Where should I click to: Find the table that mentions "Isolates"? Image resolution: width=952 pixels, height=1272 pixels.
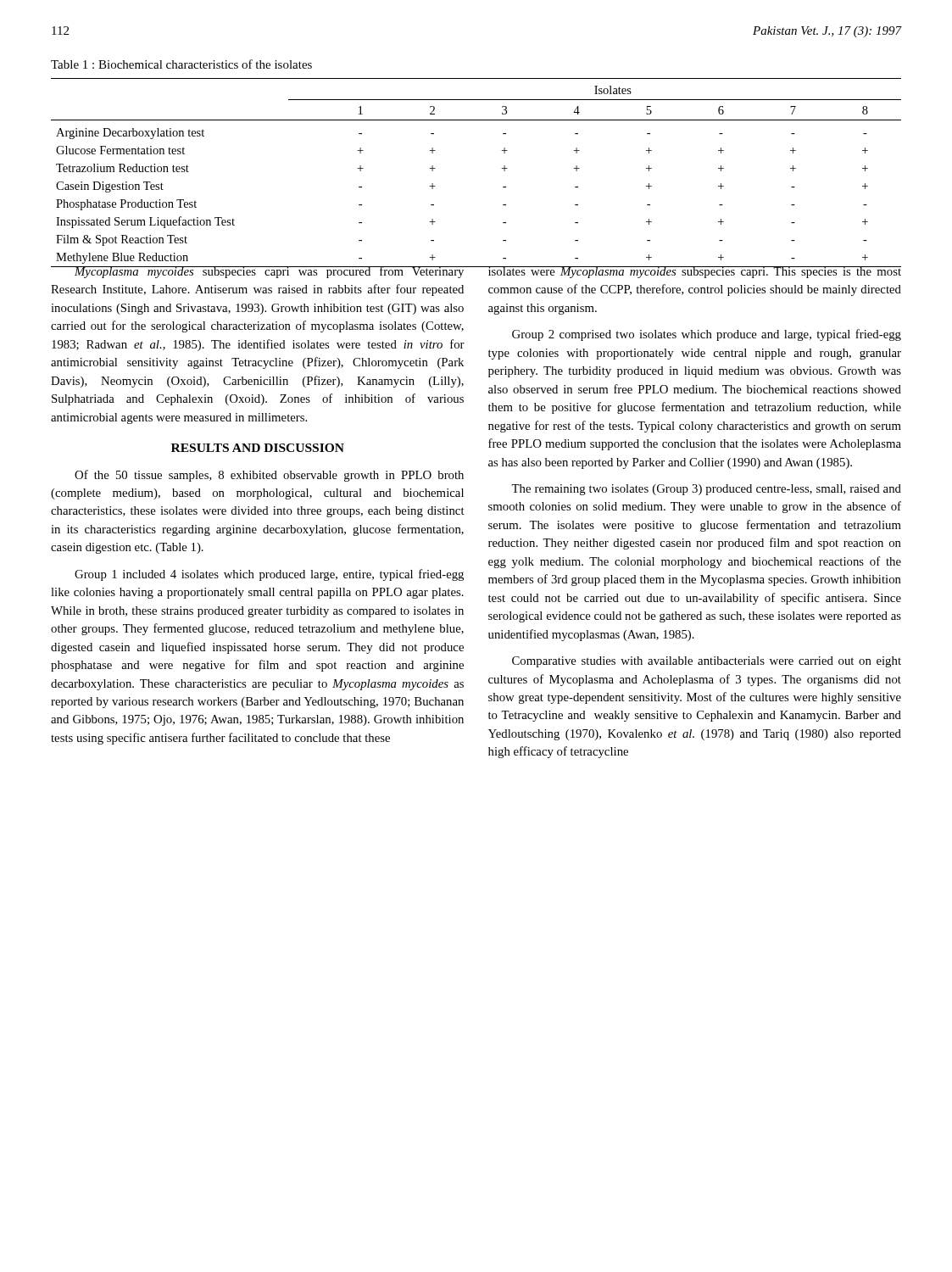(476, 175)
